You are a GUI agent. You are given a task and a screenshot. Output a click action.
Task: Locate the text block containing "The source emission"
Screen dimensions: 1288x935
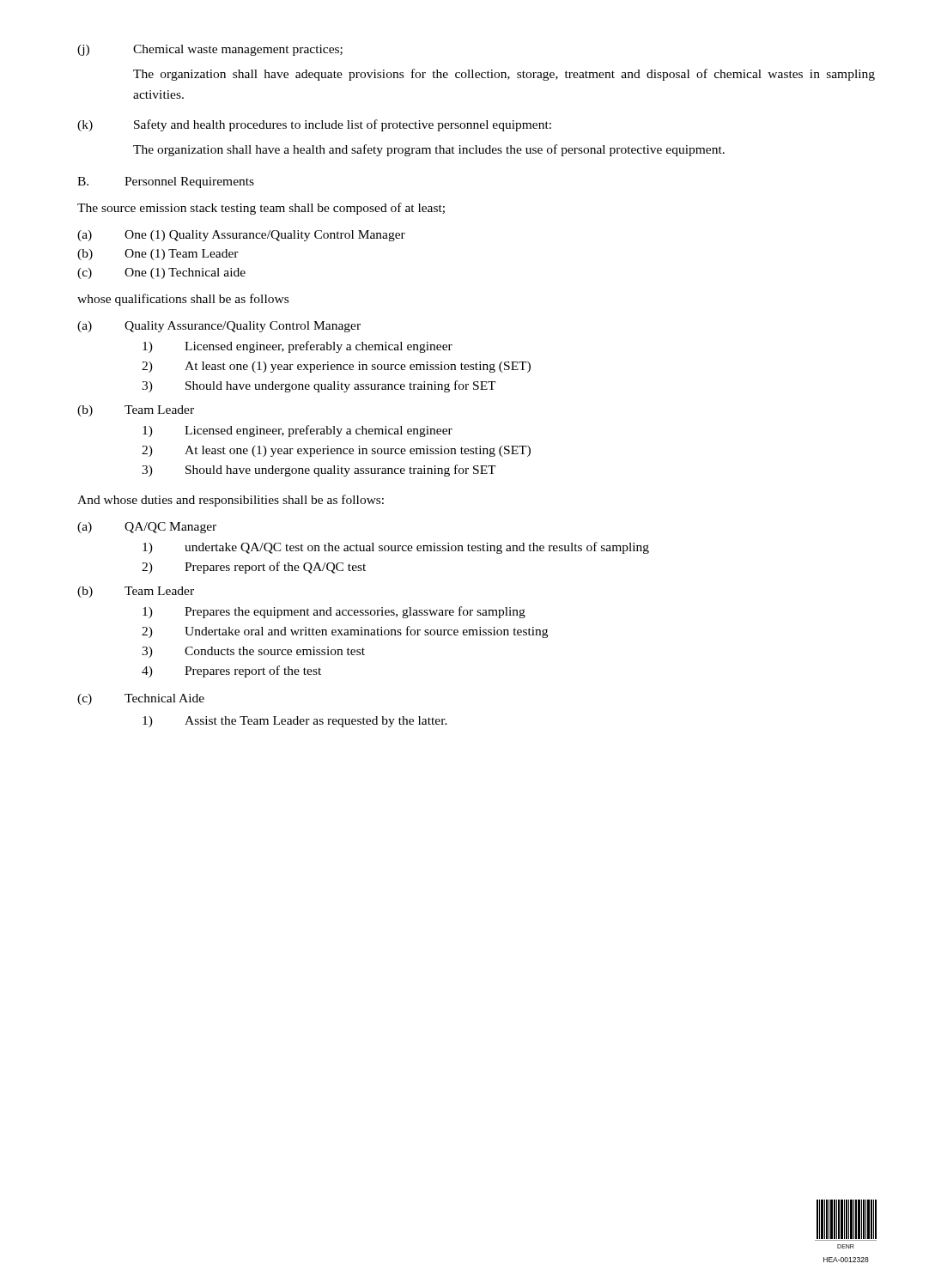coord(261,207)
